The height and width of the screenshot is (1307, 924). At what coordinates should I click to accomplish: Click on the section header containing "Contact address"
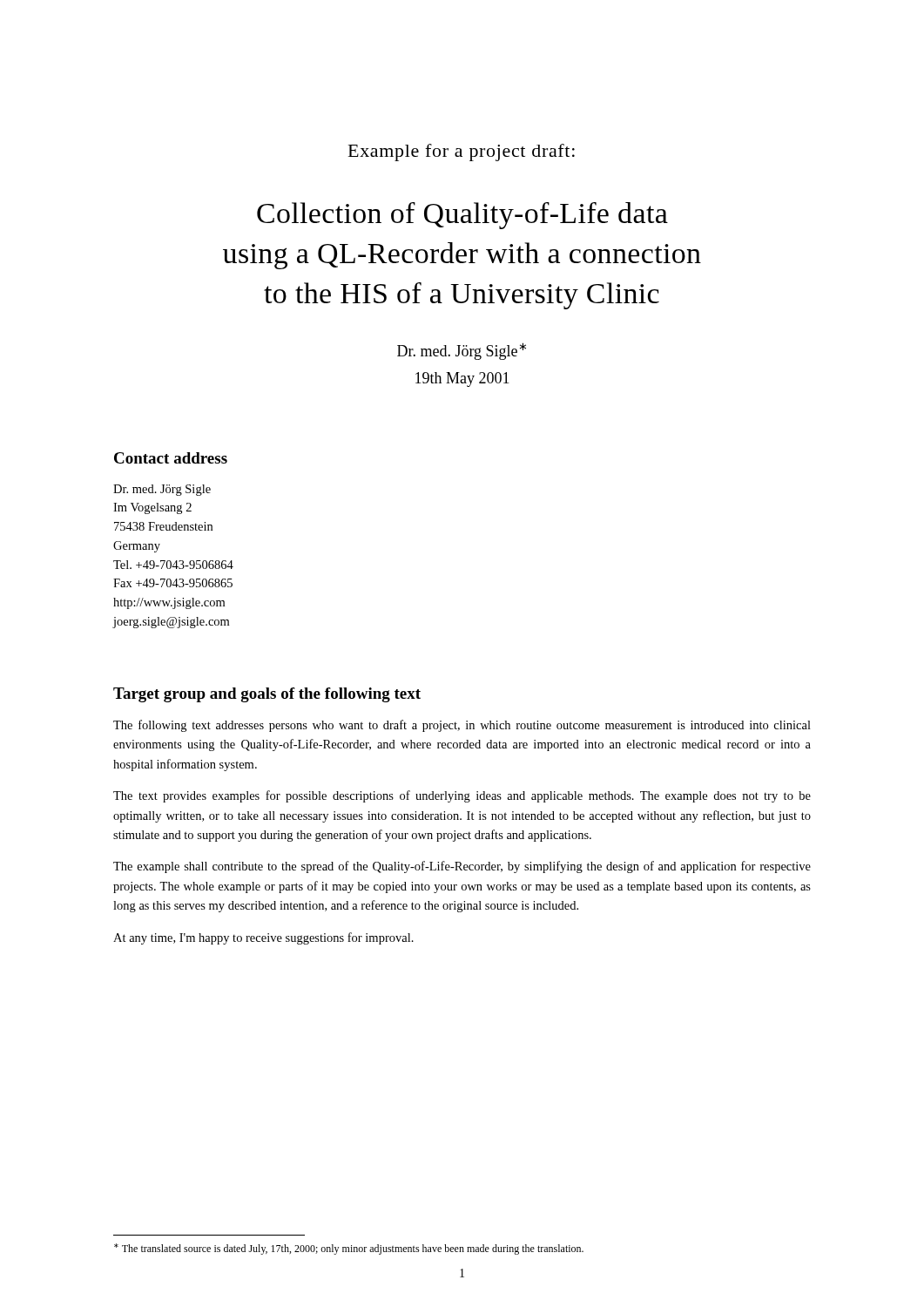[170, 458]
